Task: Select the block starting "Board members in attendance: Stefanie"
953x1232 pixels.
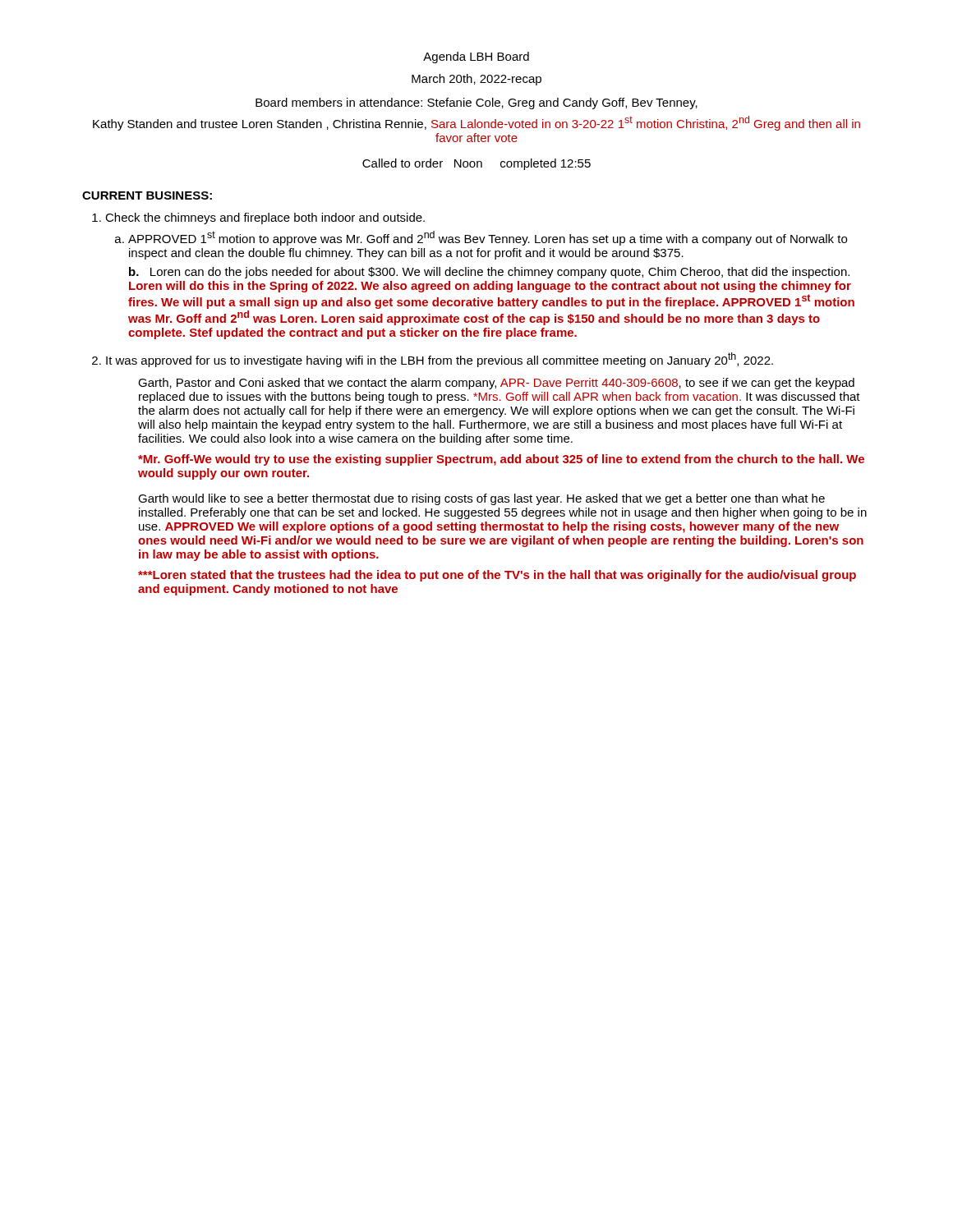Action: click(476, 102)
